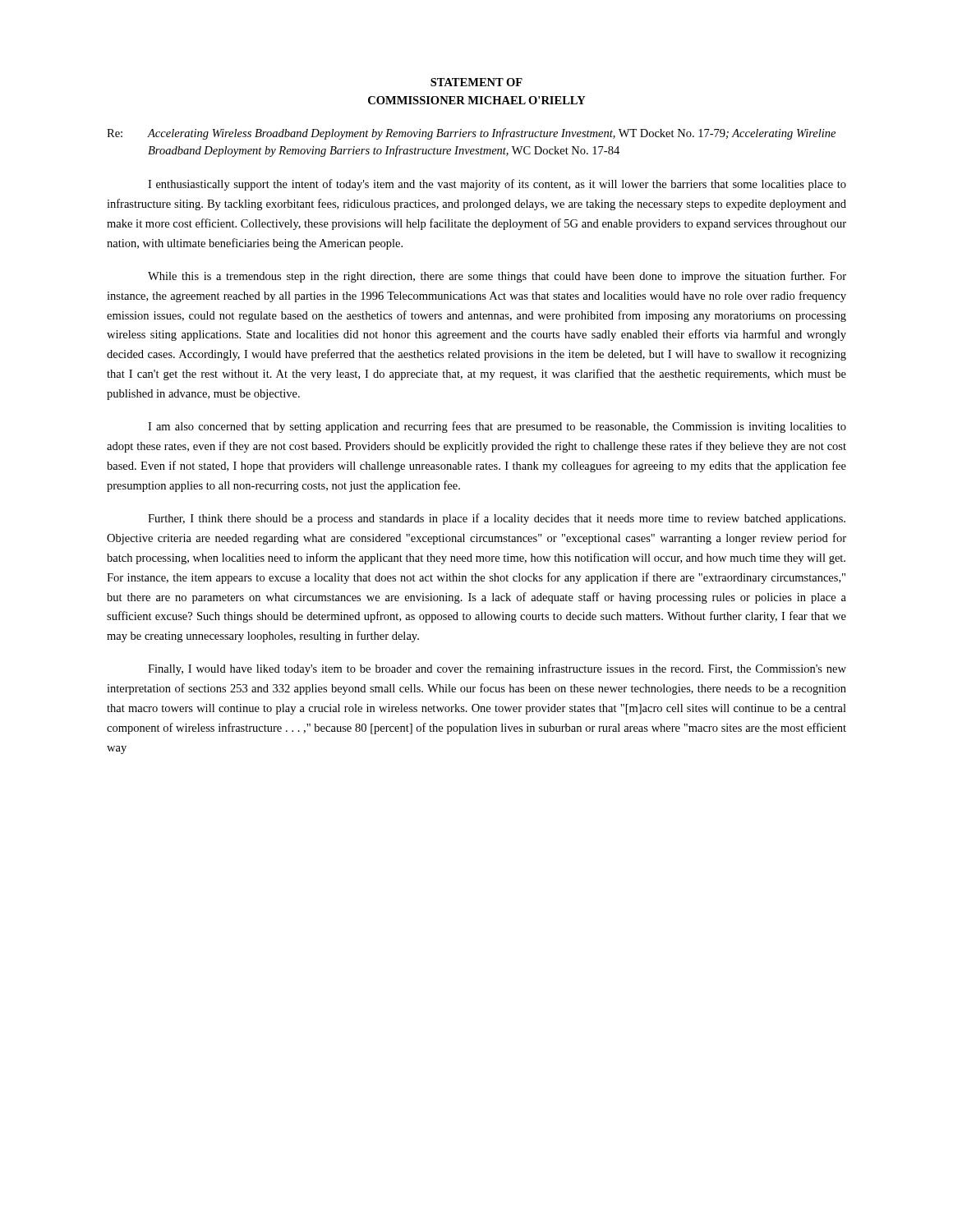Find the text block that says "Finally, I would have liked today's"

(x=476, y=708)
